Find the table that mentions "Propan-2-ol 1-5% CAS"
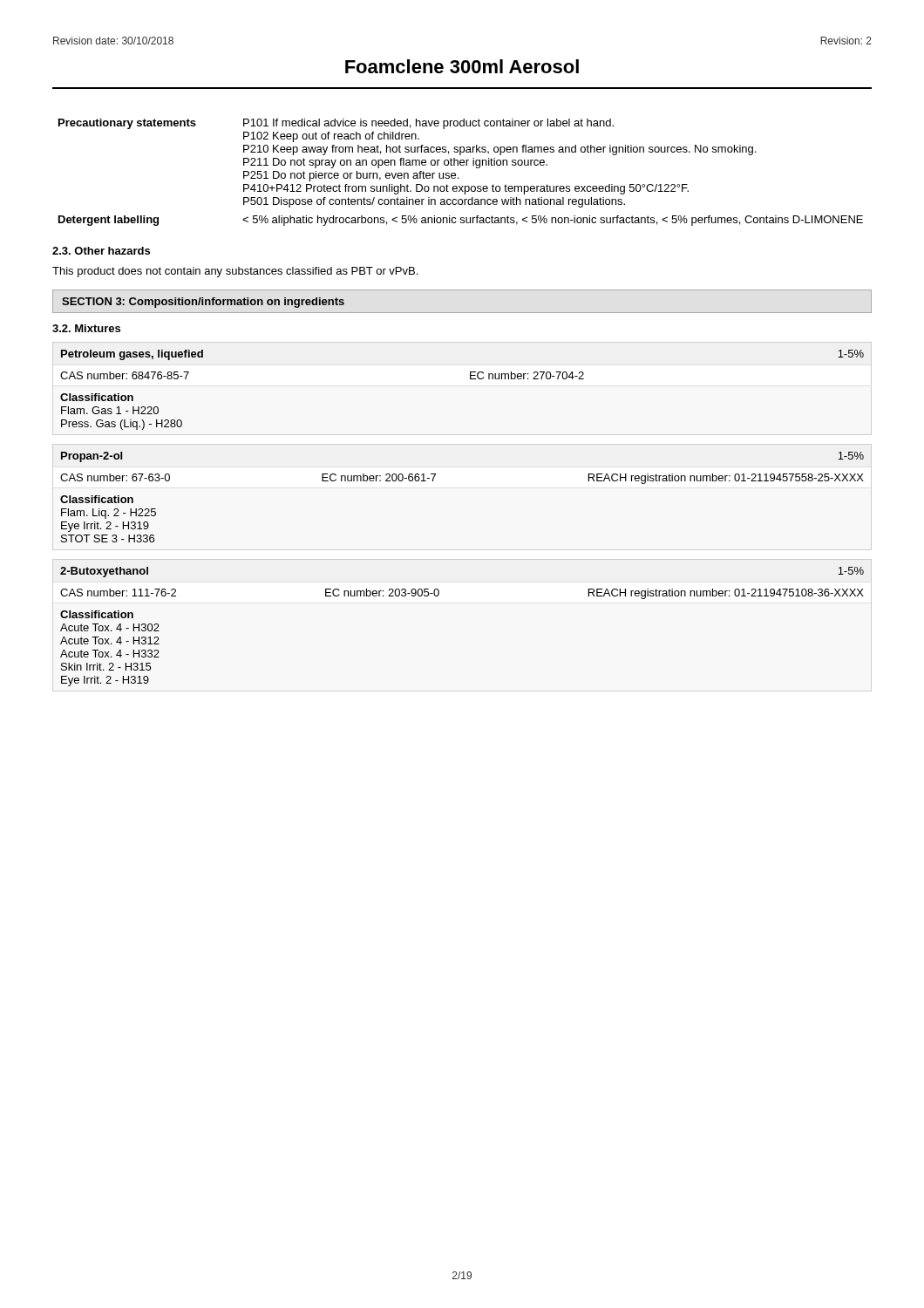This screenshot has height=1308, width=924. coord(462,497)
